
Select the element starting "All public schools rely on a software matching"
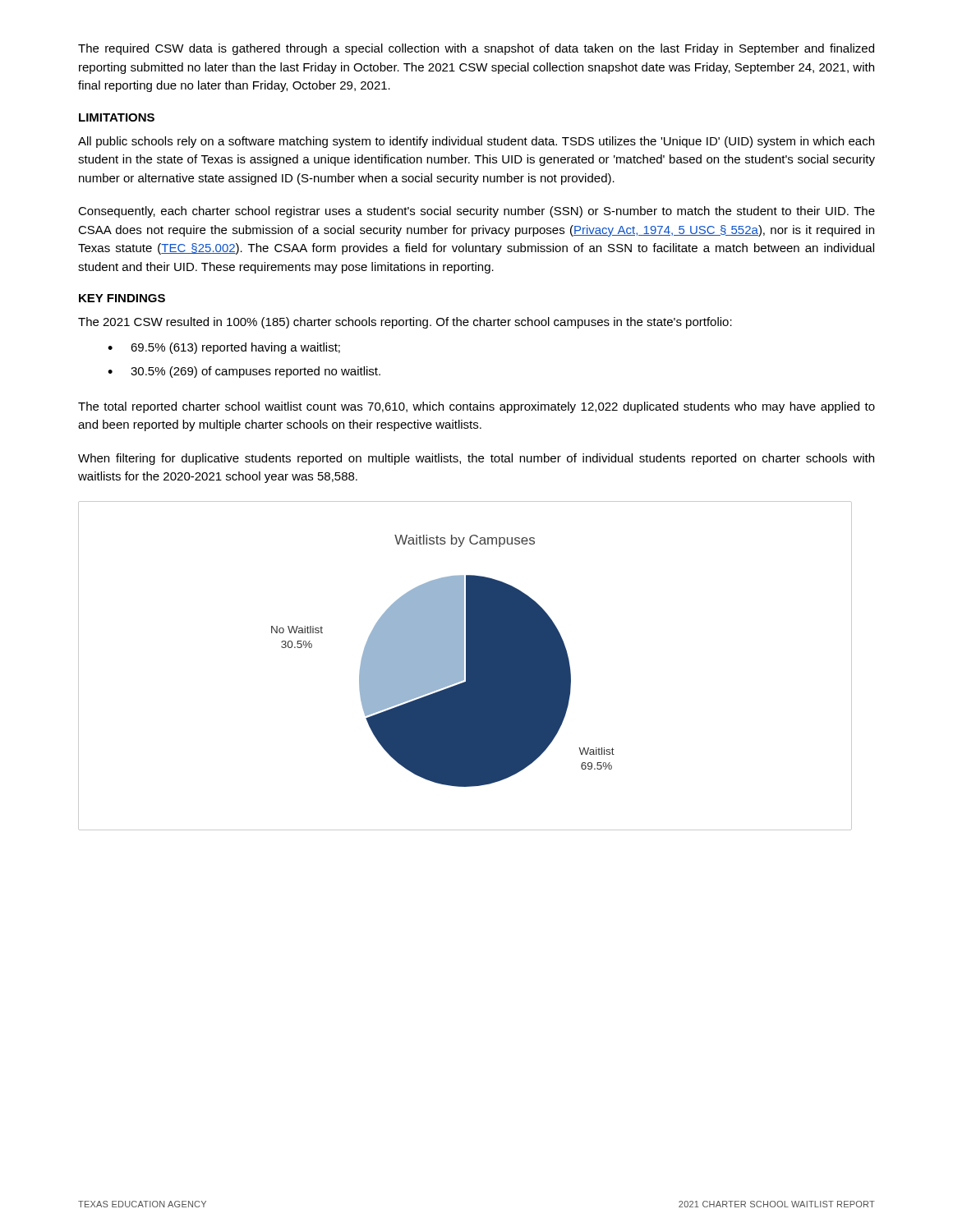coord(476,159)
